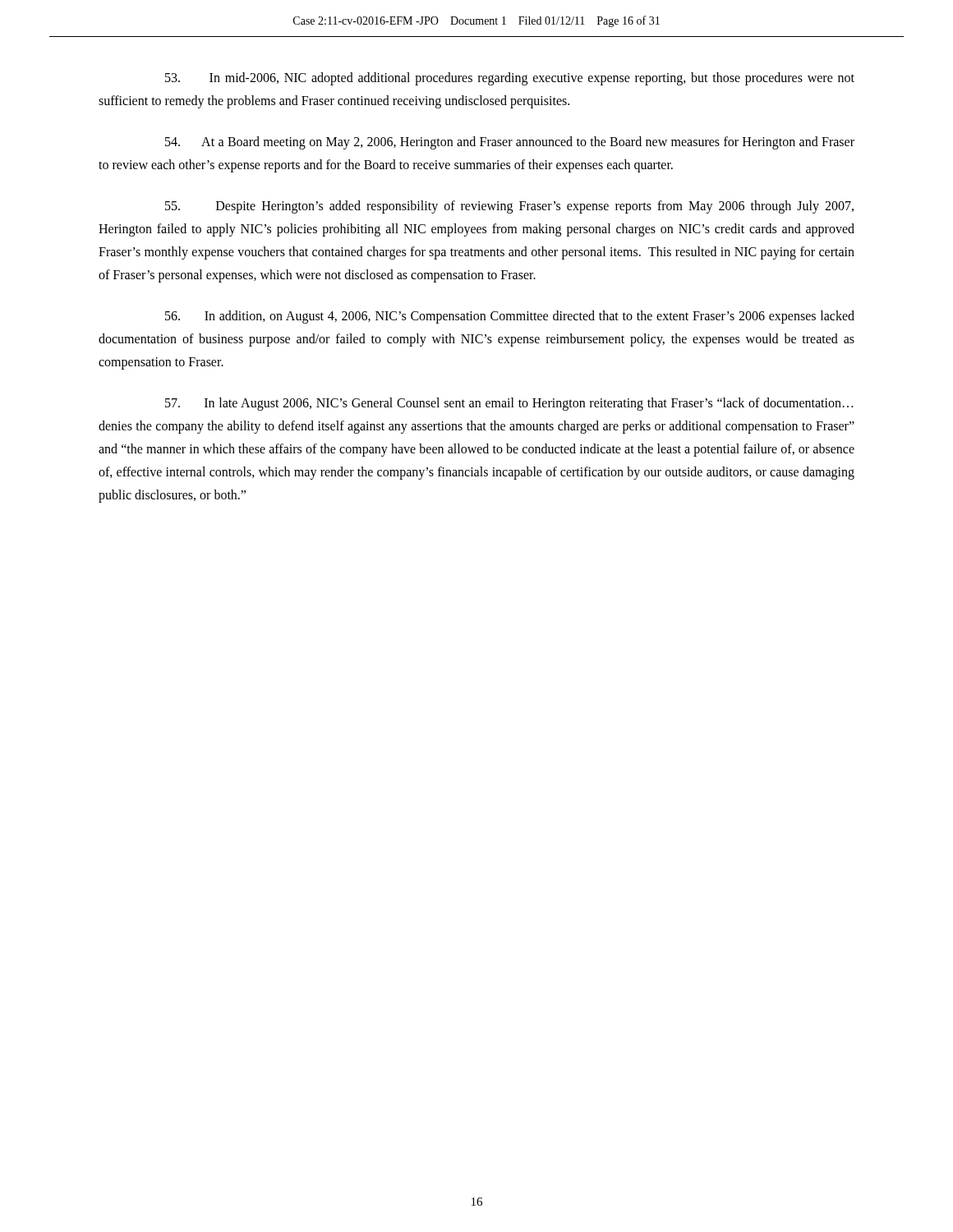Locate the region starting "In late August 2006, NIC’s General Counsel sent"
Image resolution: width=953 pixels, height=1232 pixels.
pos(476,449)
